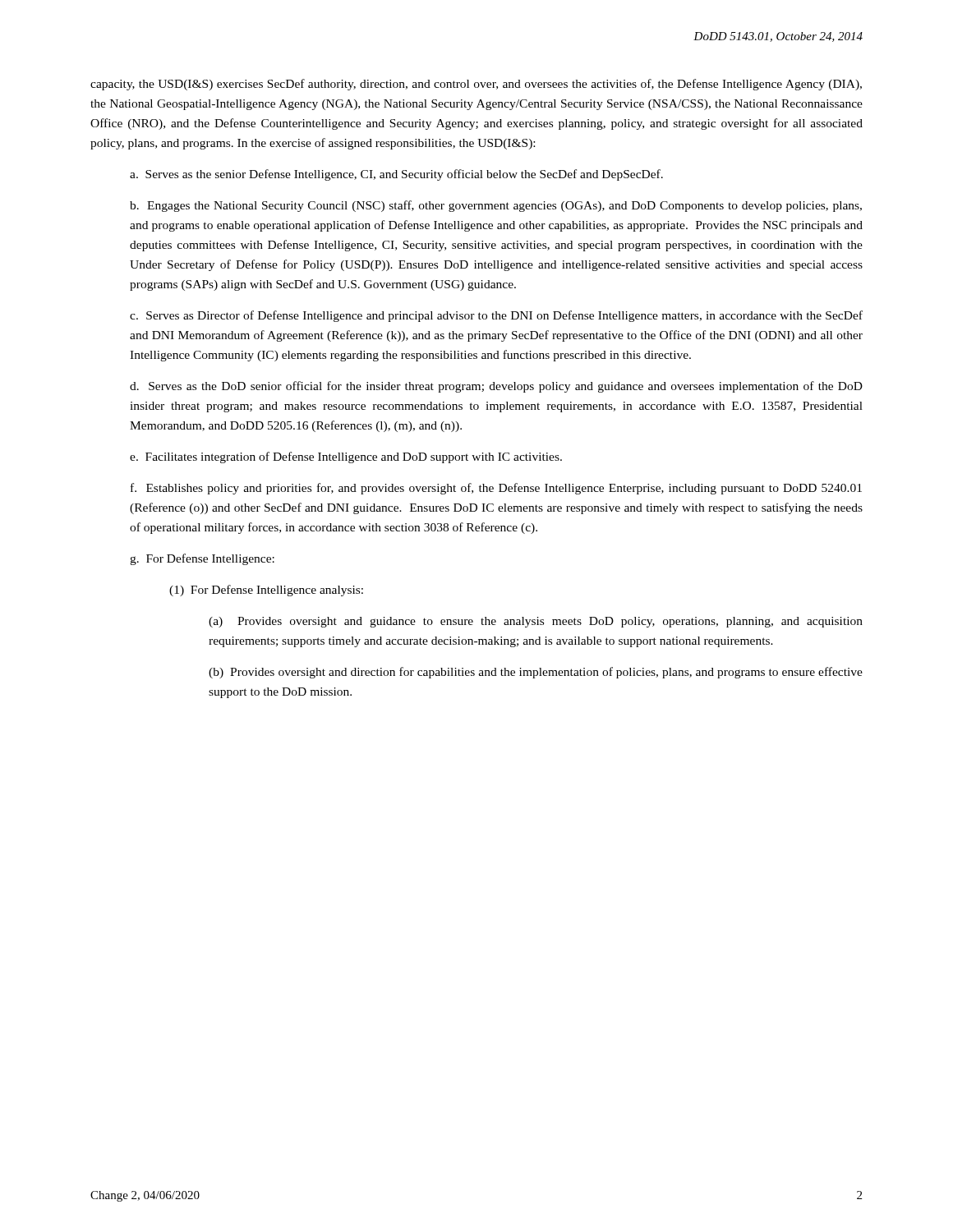Navigate to the text block starting "capacity, the USD(I&S)"
The image size is (953, 1232).
click(476, 113)
